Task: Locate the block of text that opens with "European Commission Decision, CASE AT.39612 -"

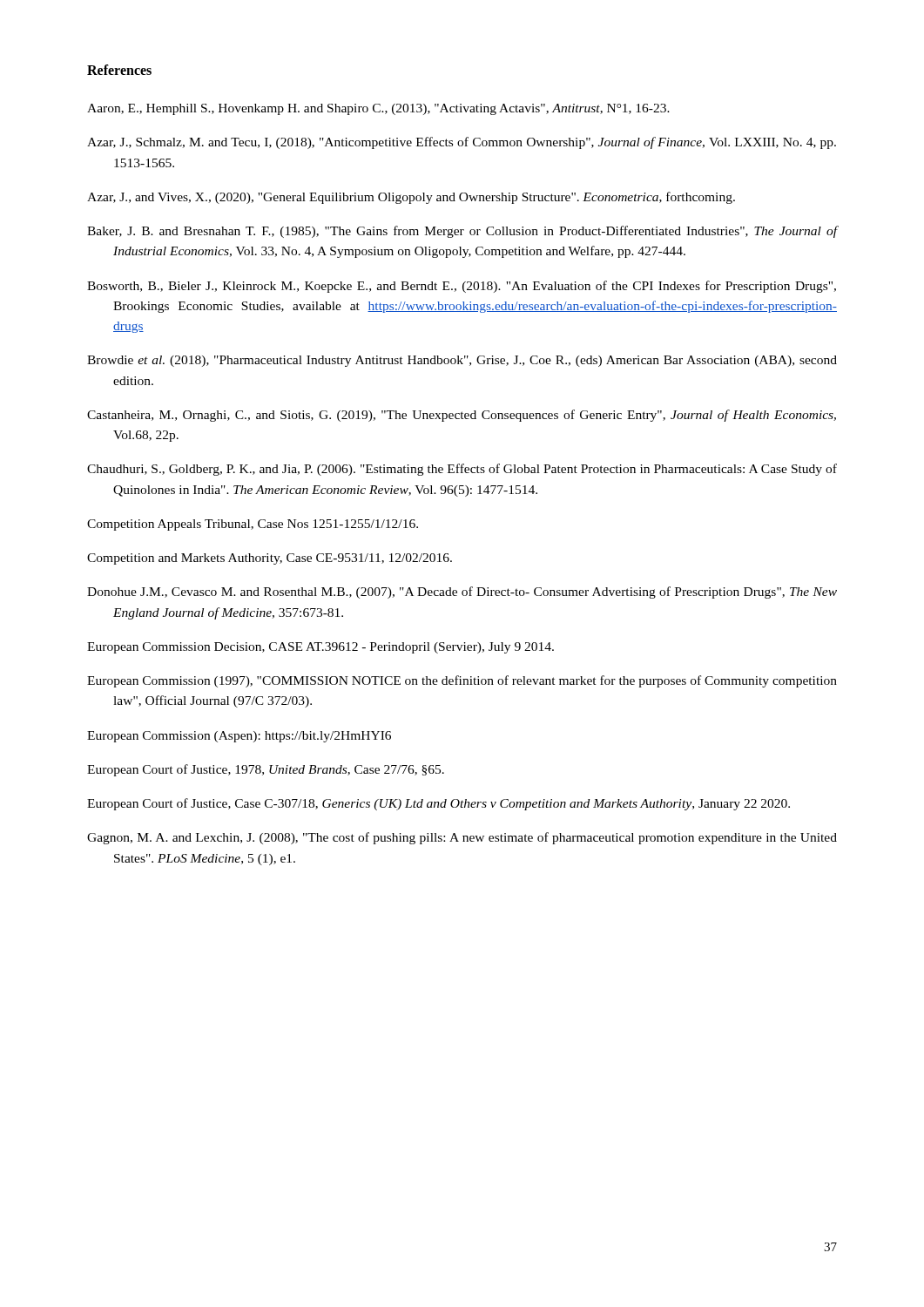Action: tap(462, 646)
